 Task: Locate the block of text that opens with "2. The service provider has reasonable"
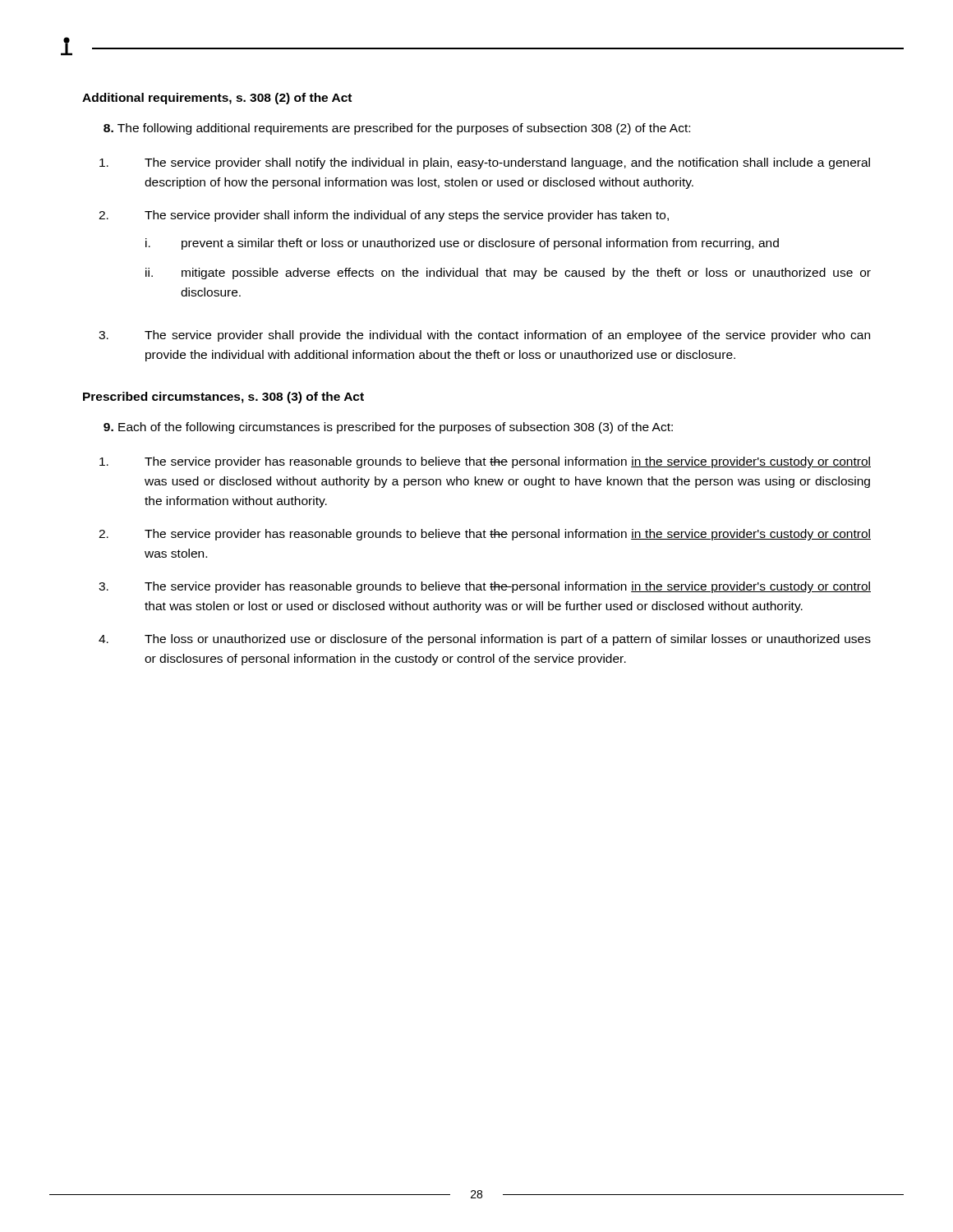[476, 544]
